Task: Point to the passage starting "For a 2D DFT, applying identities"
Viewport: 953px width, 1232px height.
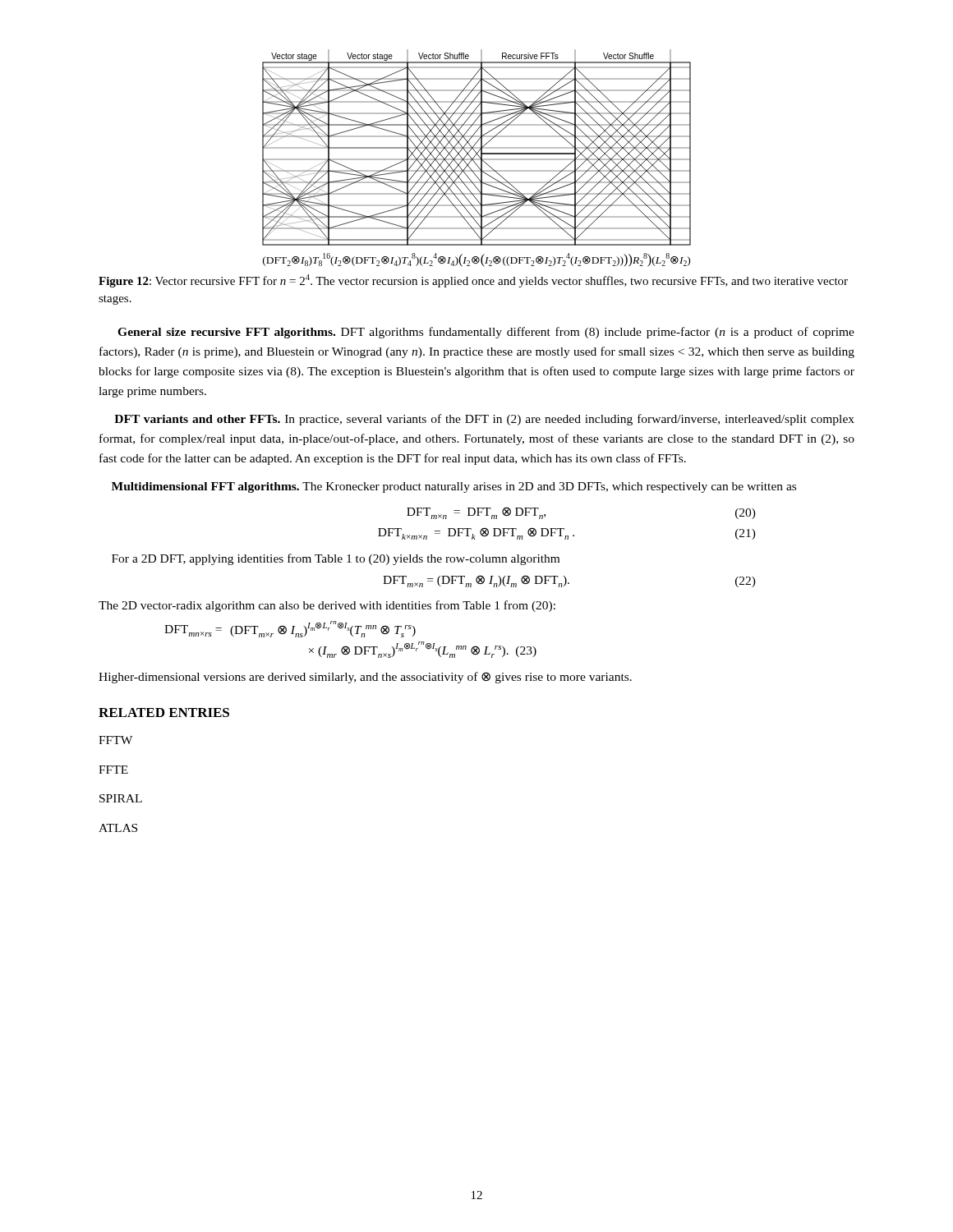Action: (x=329, y=558)
